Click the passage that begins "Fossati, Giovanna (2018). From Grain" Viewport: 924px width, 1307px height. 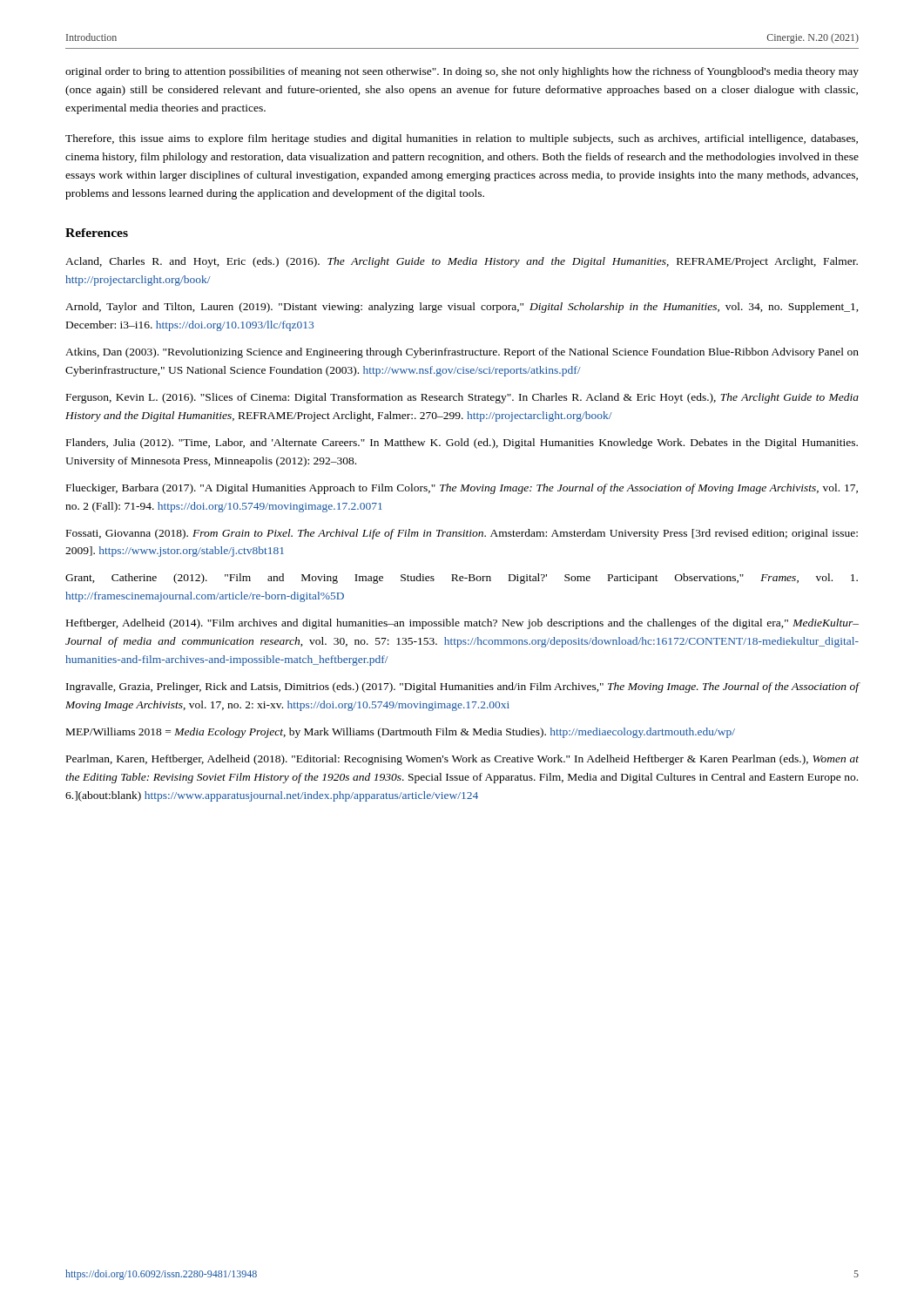462,541
